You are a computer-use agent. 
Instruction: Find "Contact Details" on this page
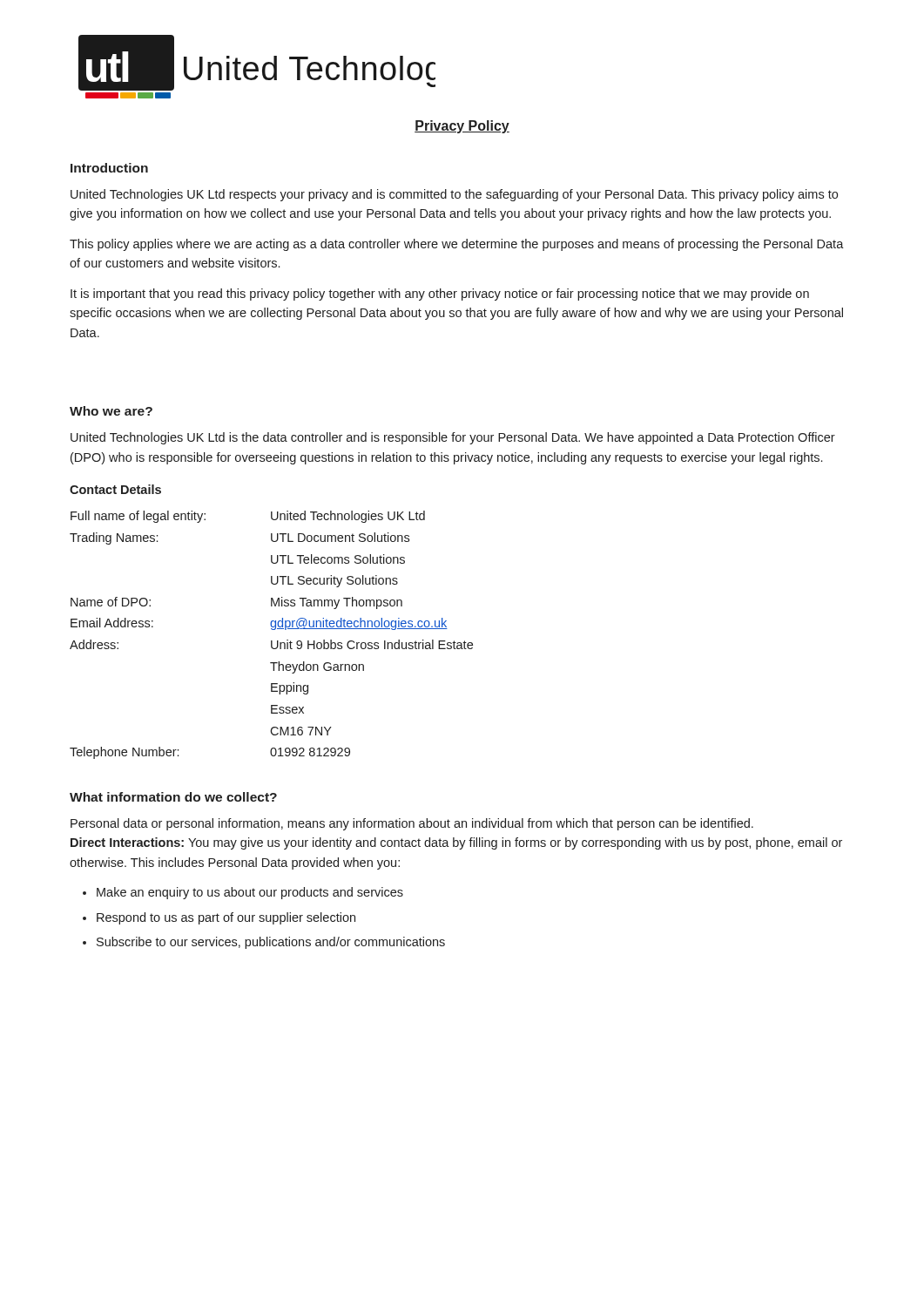[116, 490]
